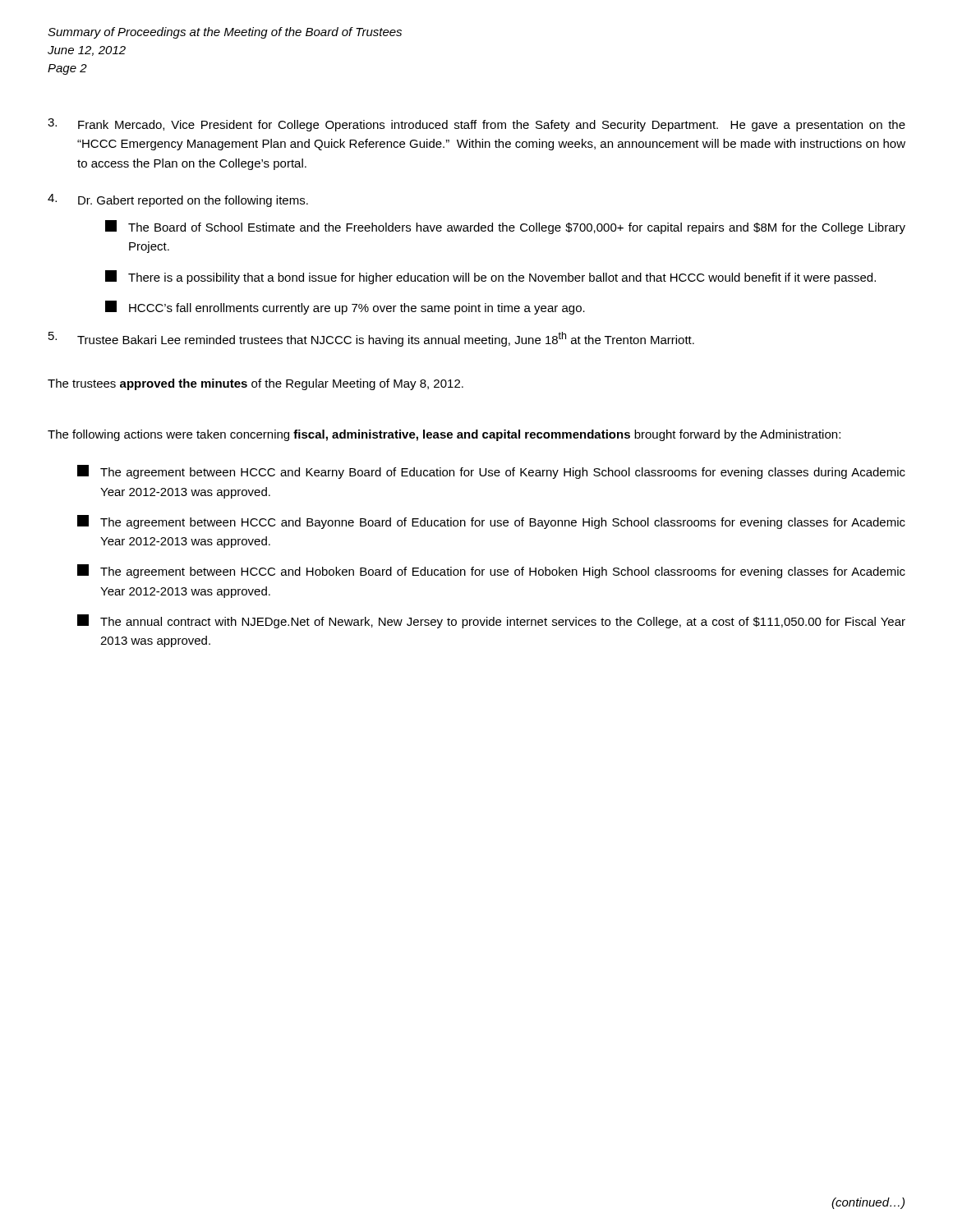Click the passage that begins "The Board of"
Viewport: 953px width, 1232px height.
coord(505,237)
